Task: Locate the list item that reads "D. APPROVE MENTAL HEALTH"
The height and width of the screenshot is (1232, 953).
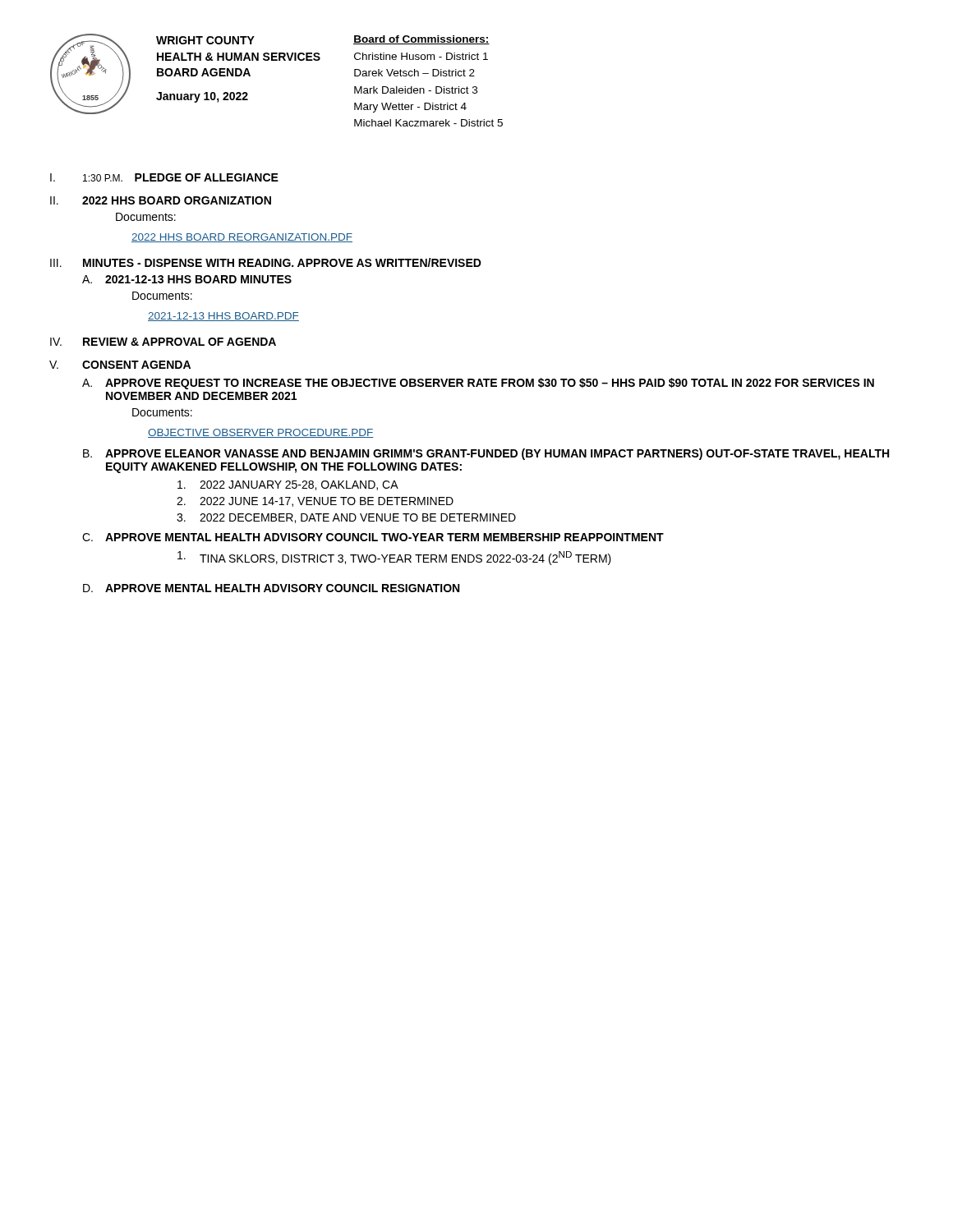Action: click(x=271, y=588)
